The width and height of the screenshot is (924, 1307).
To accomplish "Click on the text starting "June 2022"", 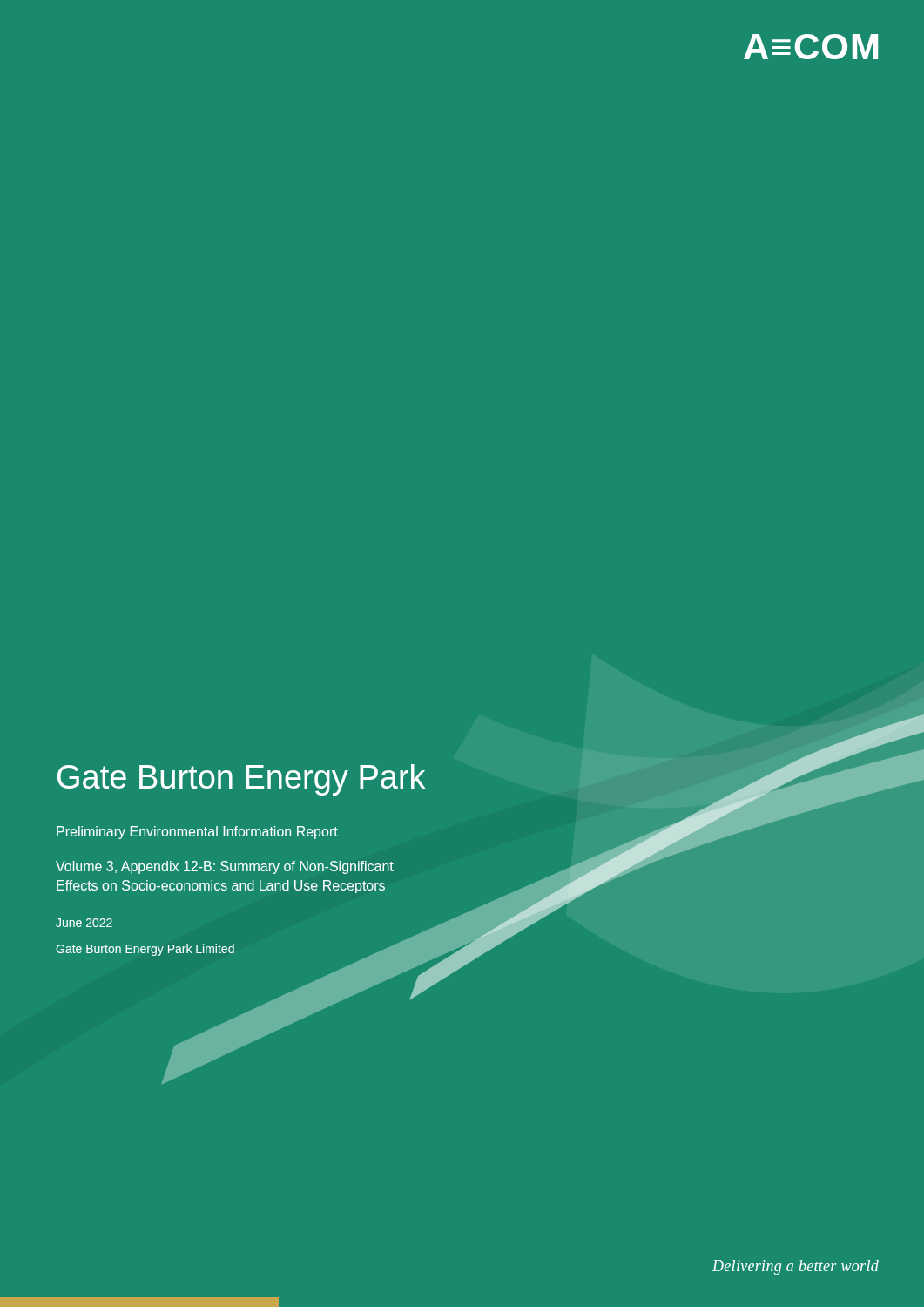I will click(x=79, y=923).
